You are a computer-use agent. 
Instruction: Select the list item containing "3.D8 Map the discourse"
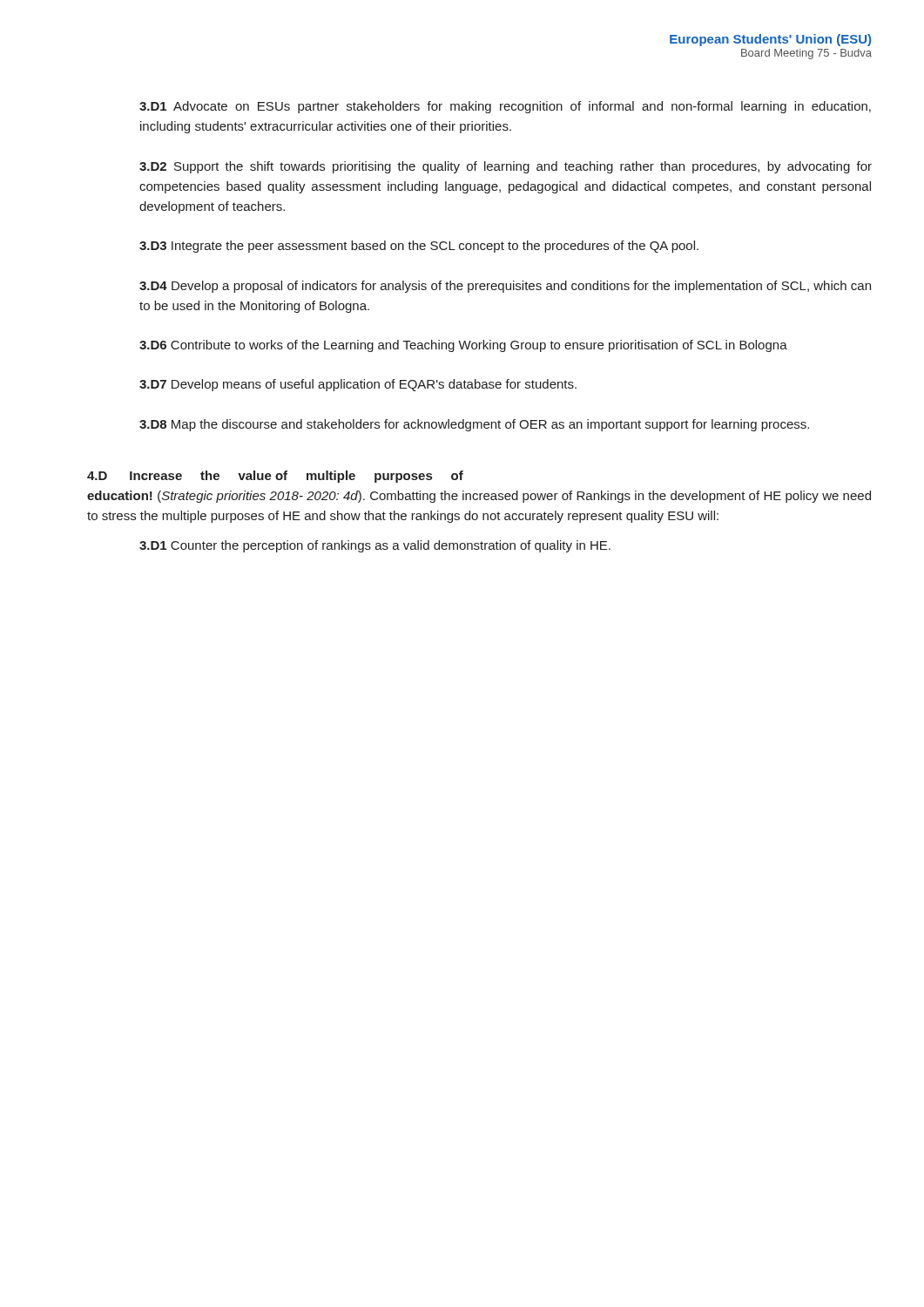tap(475, 423)
